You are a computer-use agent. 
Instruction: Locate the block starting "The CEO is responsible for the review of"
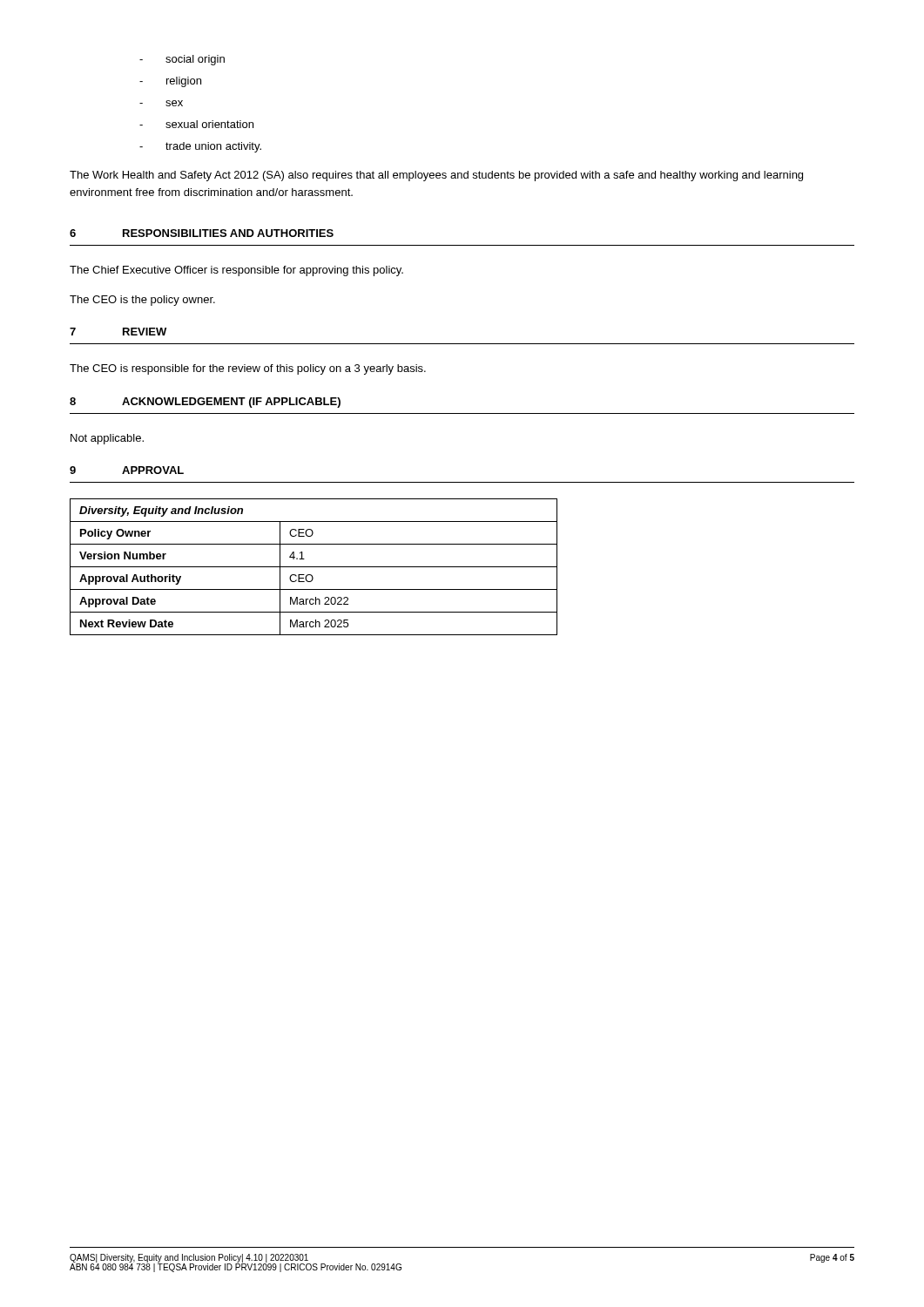coord(248,368)
